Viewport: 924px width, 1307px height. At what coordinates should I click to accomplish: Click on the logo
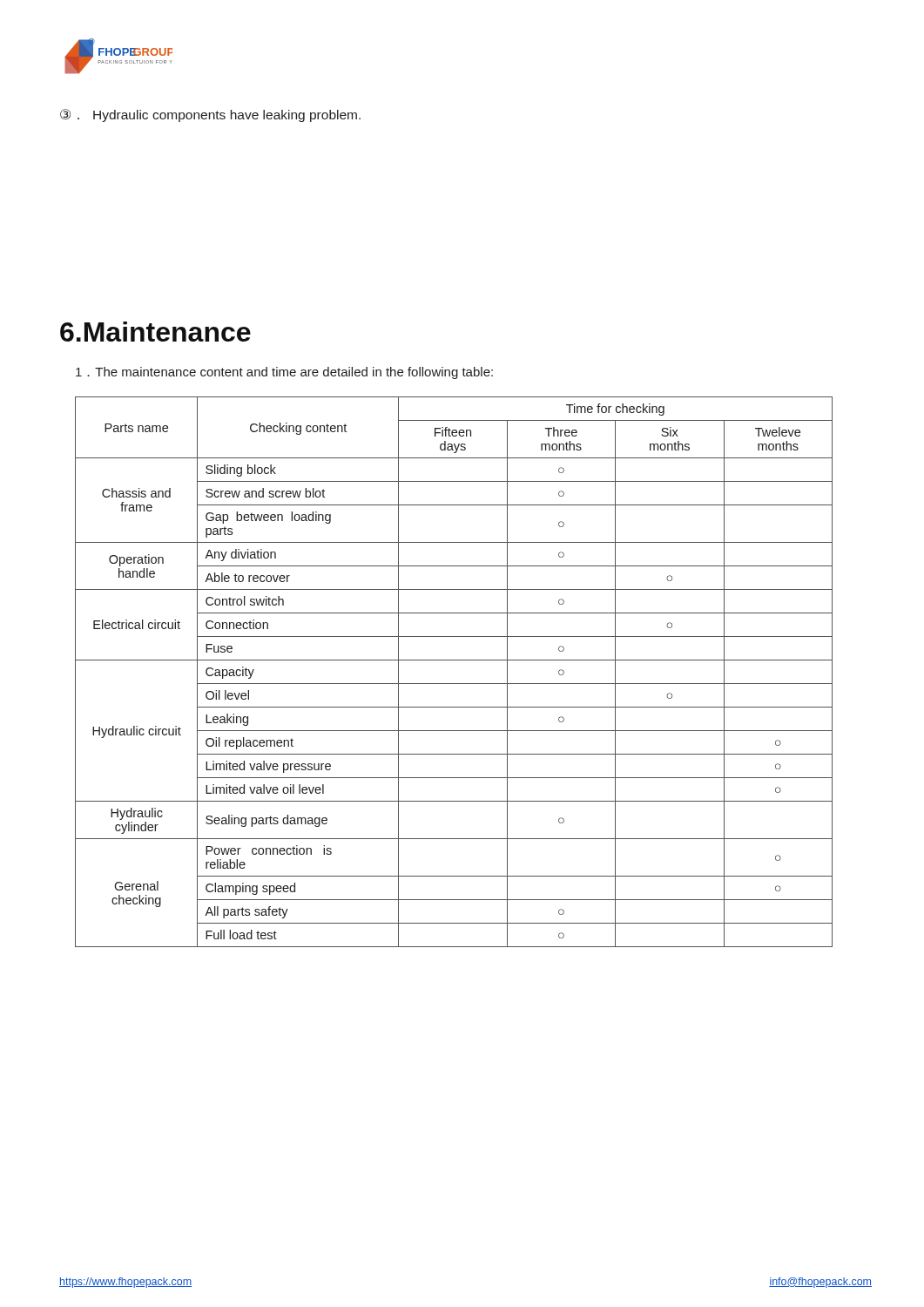[x=465, y=57]
